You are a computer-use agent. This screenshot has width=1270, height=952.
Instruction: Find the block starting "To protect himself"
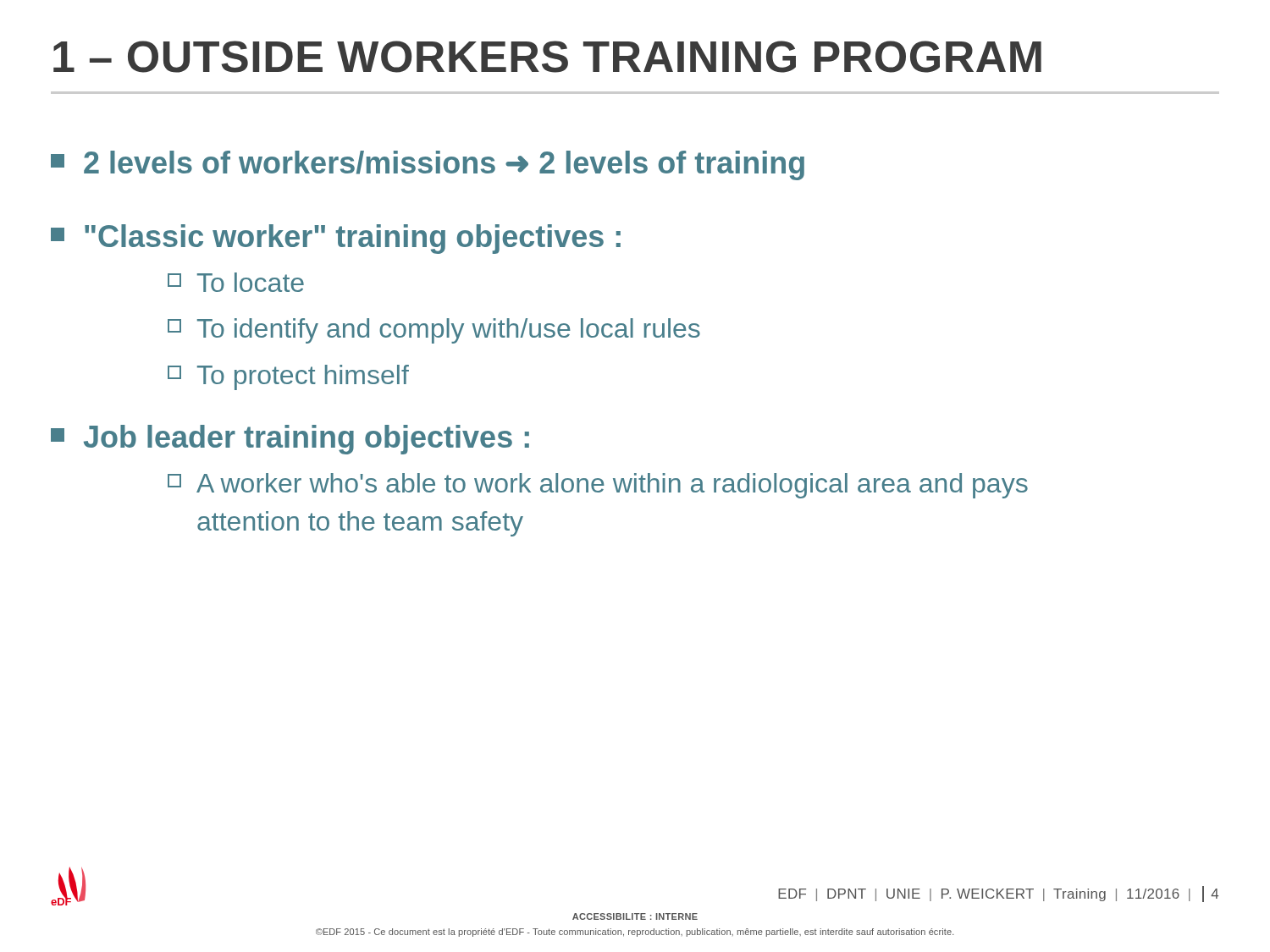click(x=288, y=375)
